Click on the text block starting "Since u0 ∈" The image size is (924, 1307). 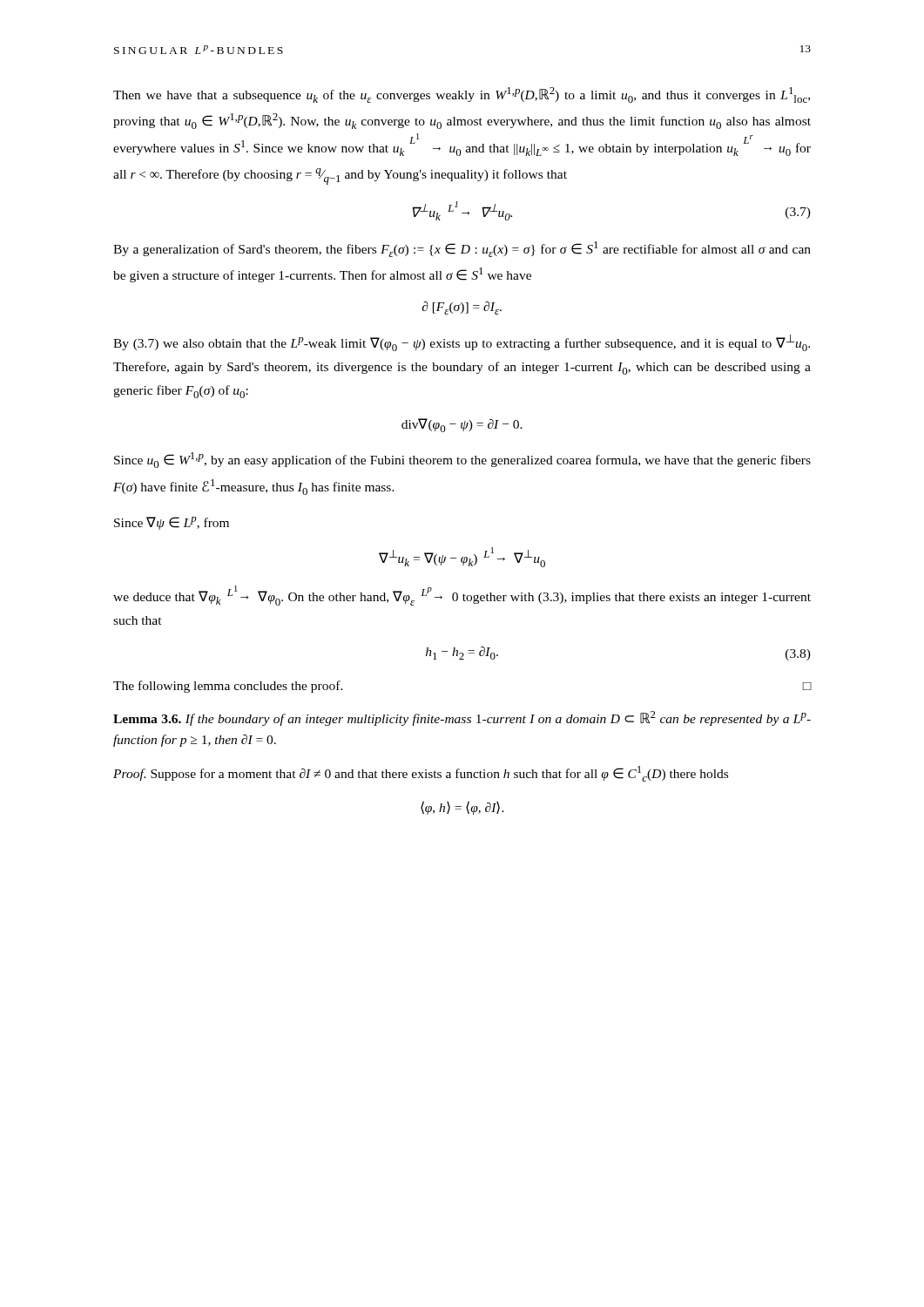coord(462,474)
